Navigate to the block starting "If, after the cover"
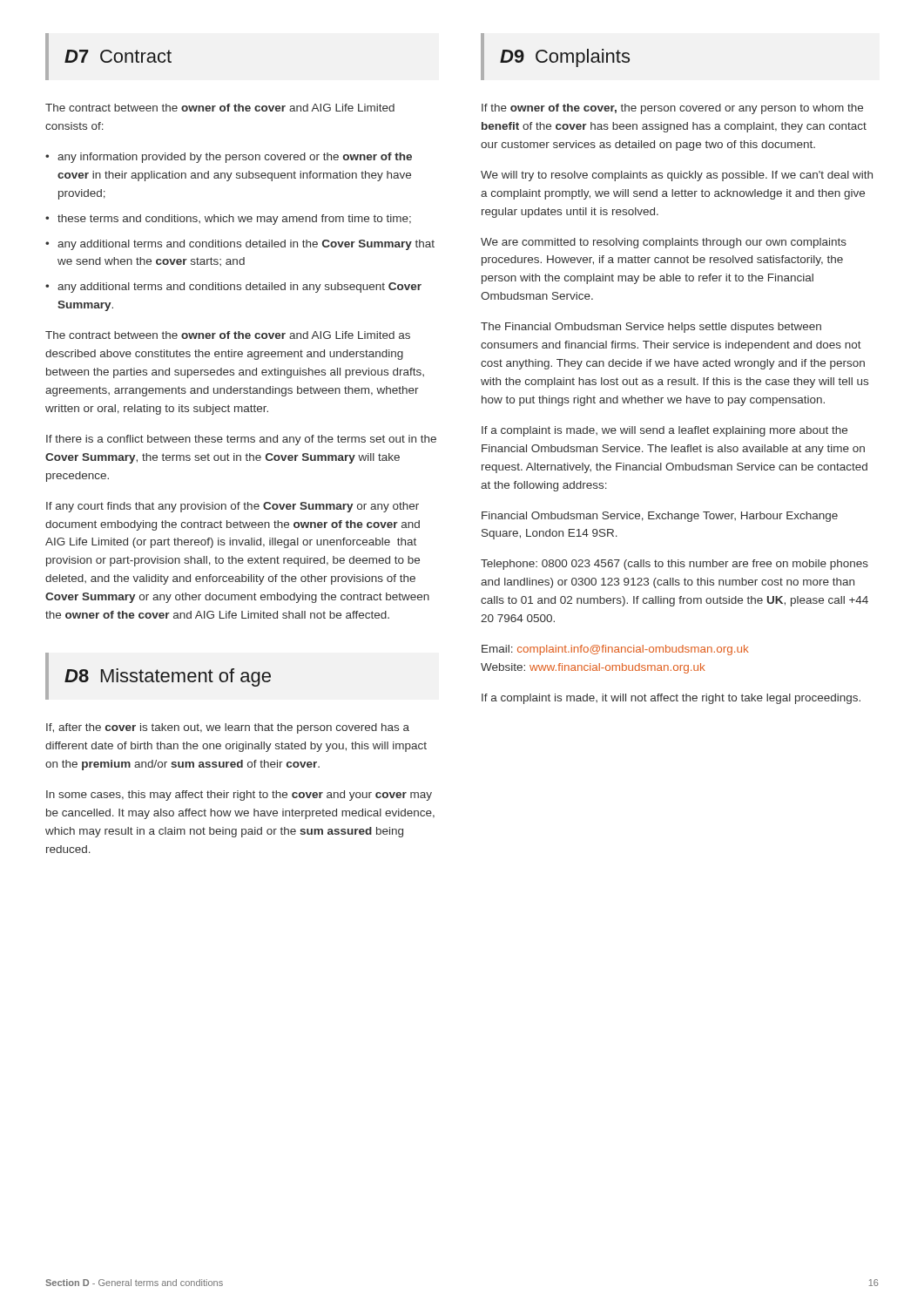 coord(236,745)
